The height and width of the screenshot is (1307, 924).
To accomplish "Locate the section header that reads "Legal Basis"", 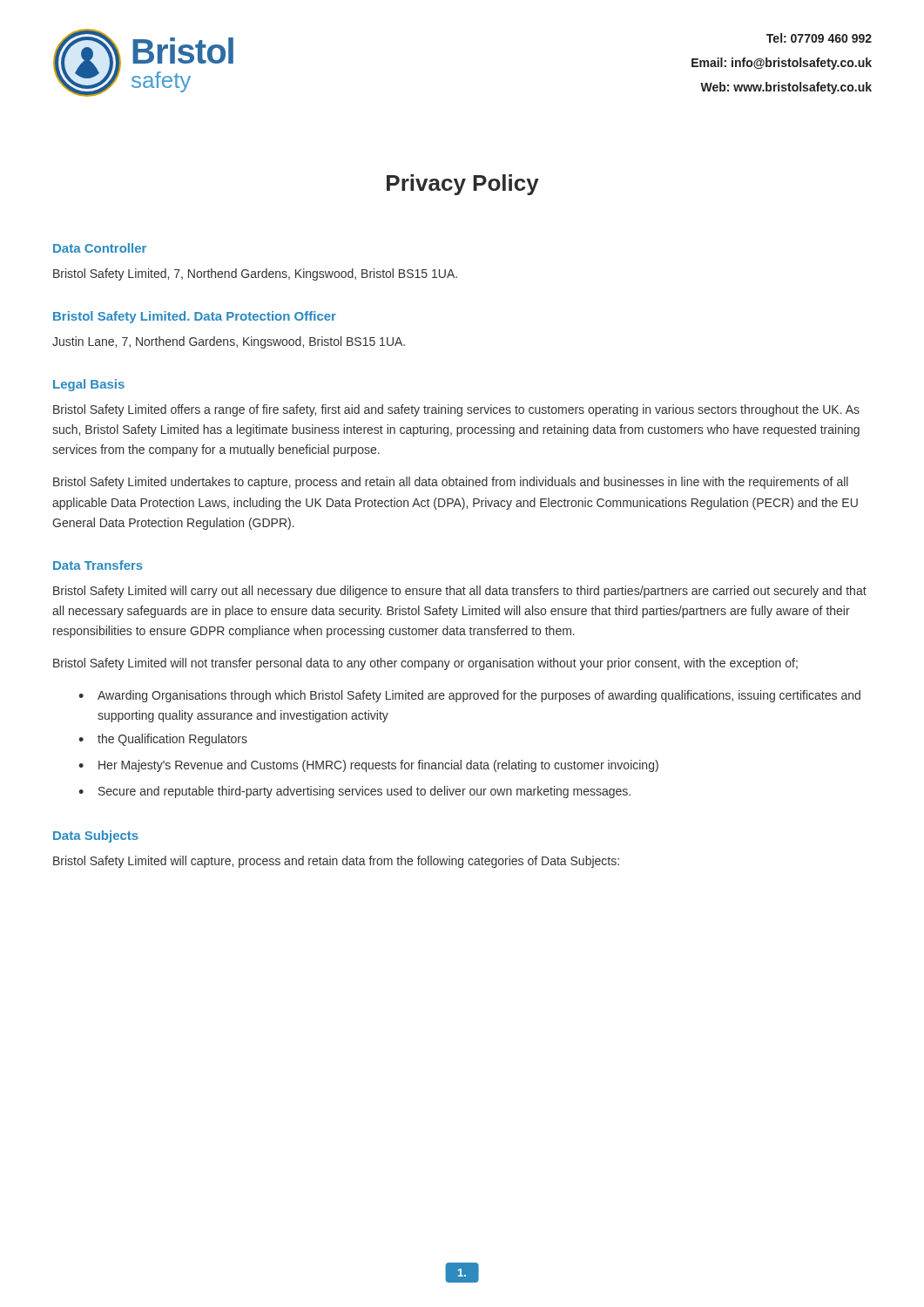I will 89,384.
